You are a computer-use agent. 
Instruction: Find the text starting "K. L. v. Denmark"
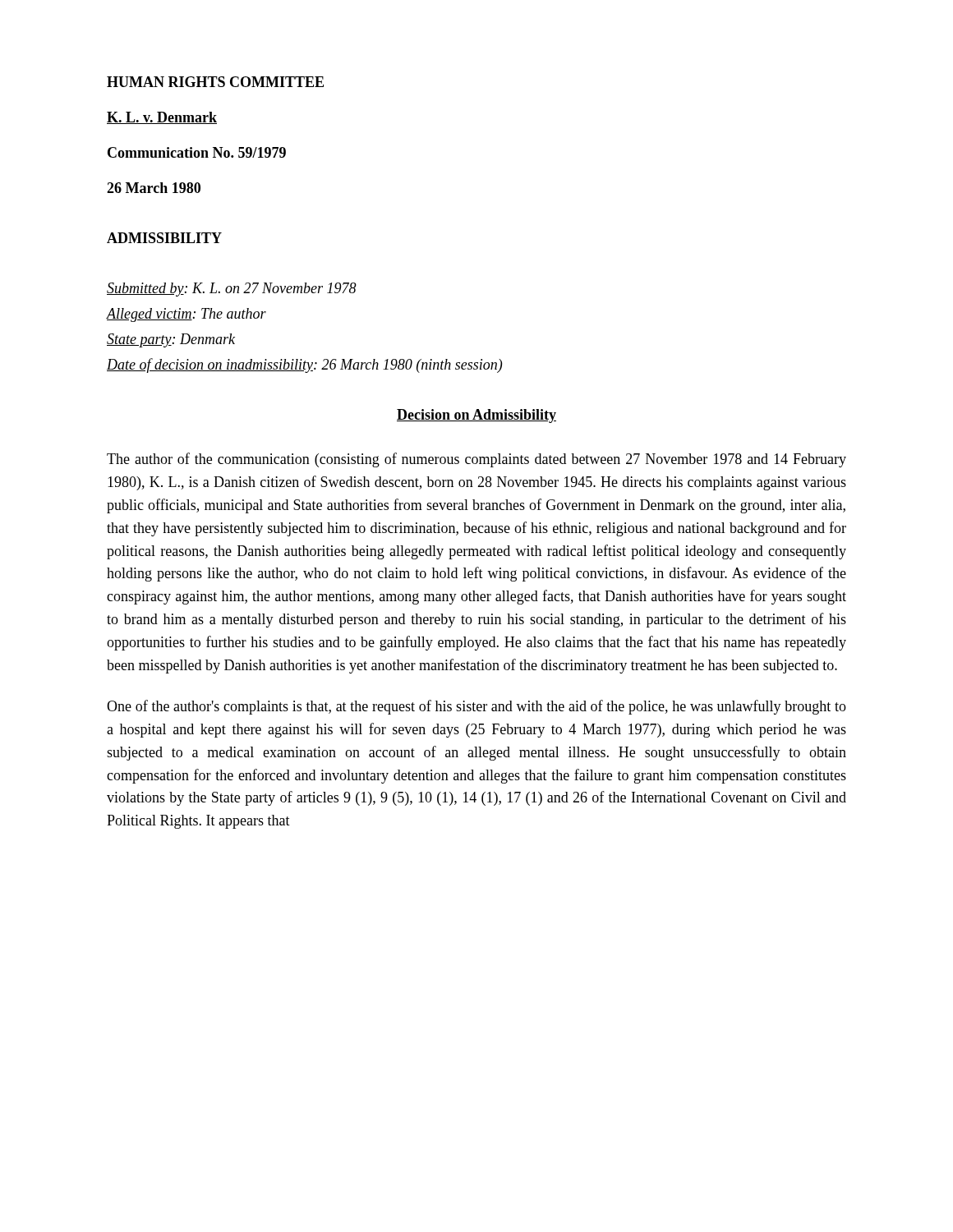162,117
